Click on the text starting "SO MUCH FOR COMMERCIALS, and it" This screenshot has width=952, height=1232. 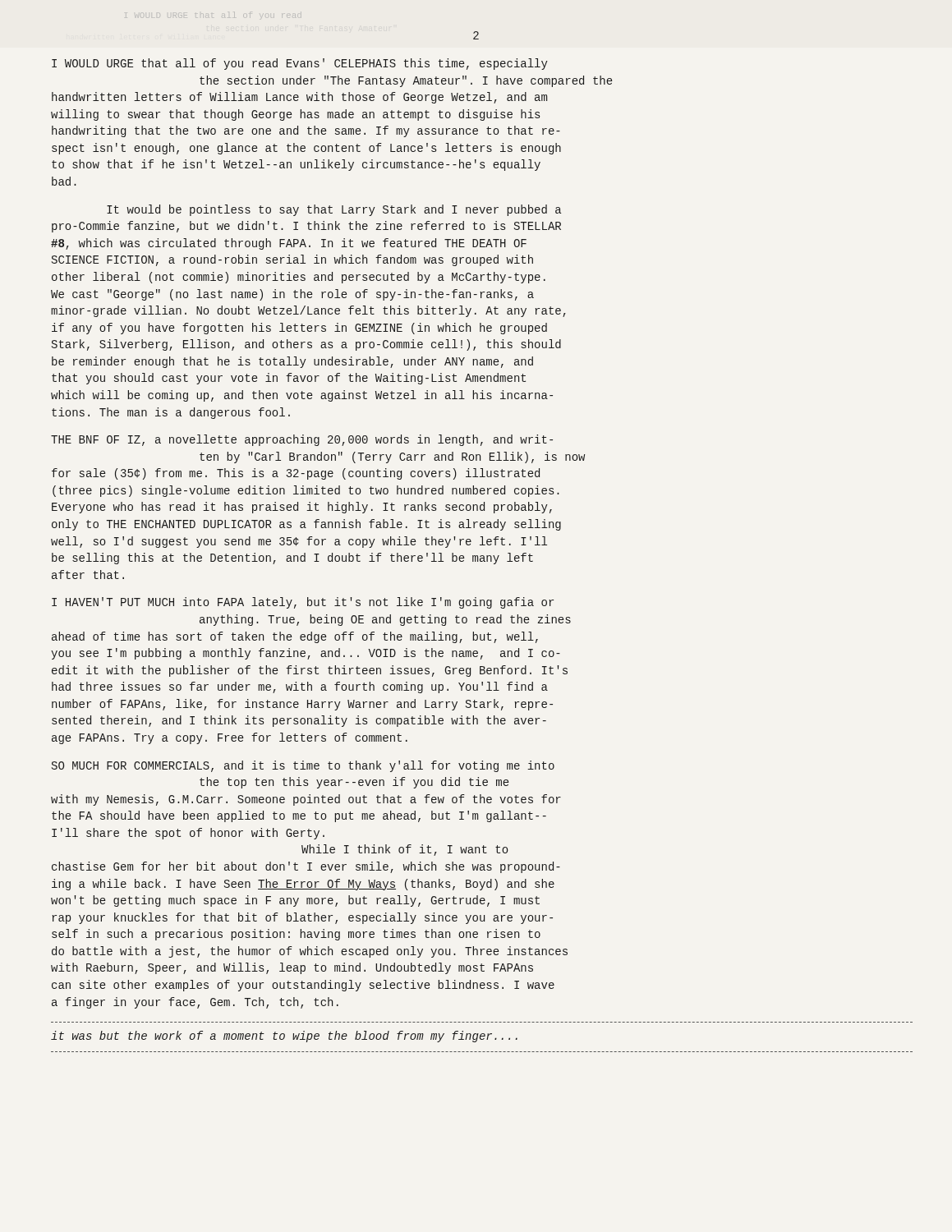click(x=310, y=884)
